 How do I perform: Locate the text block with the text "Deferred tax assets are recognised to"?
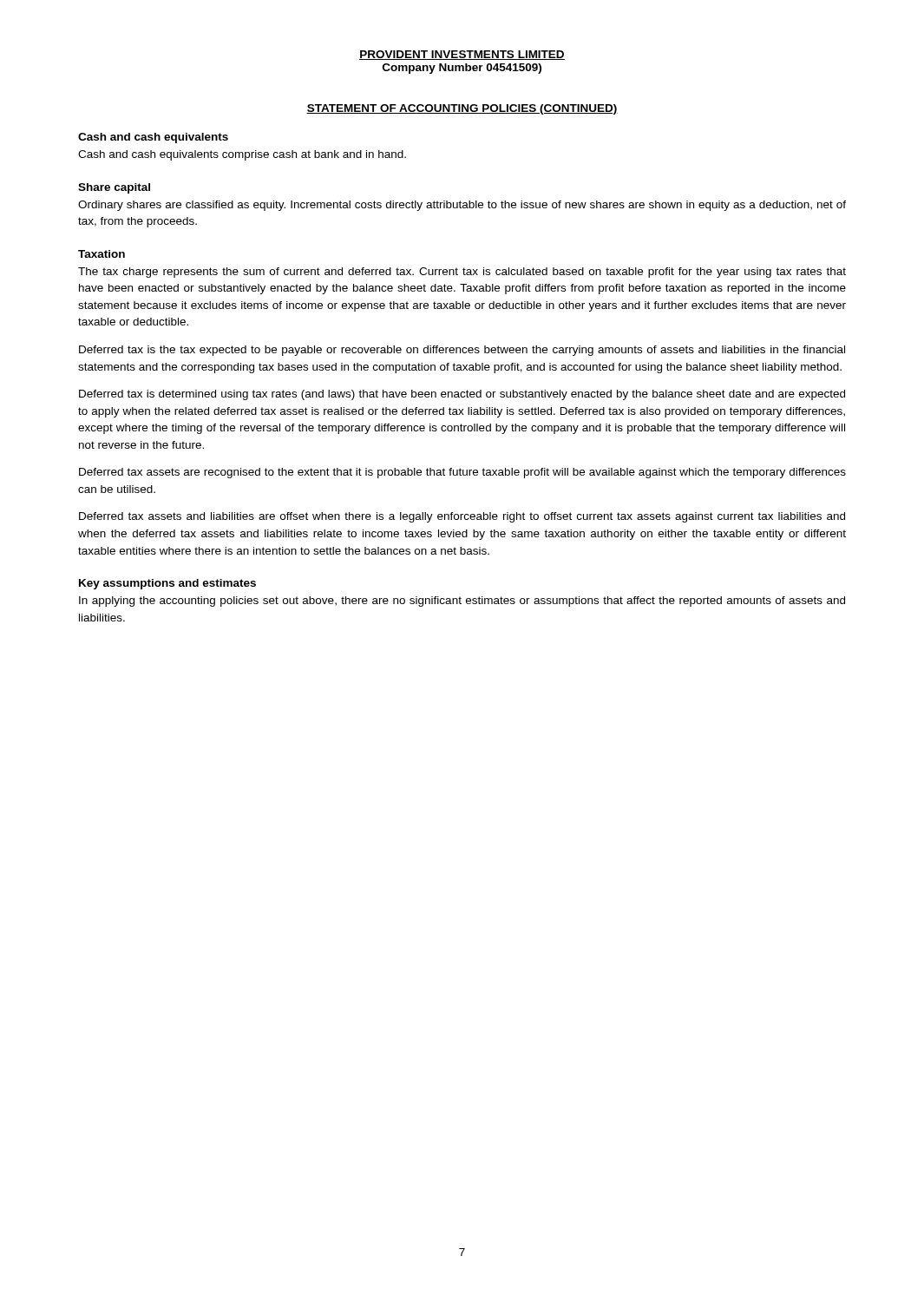(462, 481)
